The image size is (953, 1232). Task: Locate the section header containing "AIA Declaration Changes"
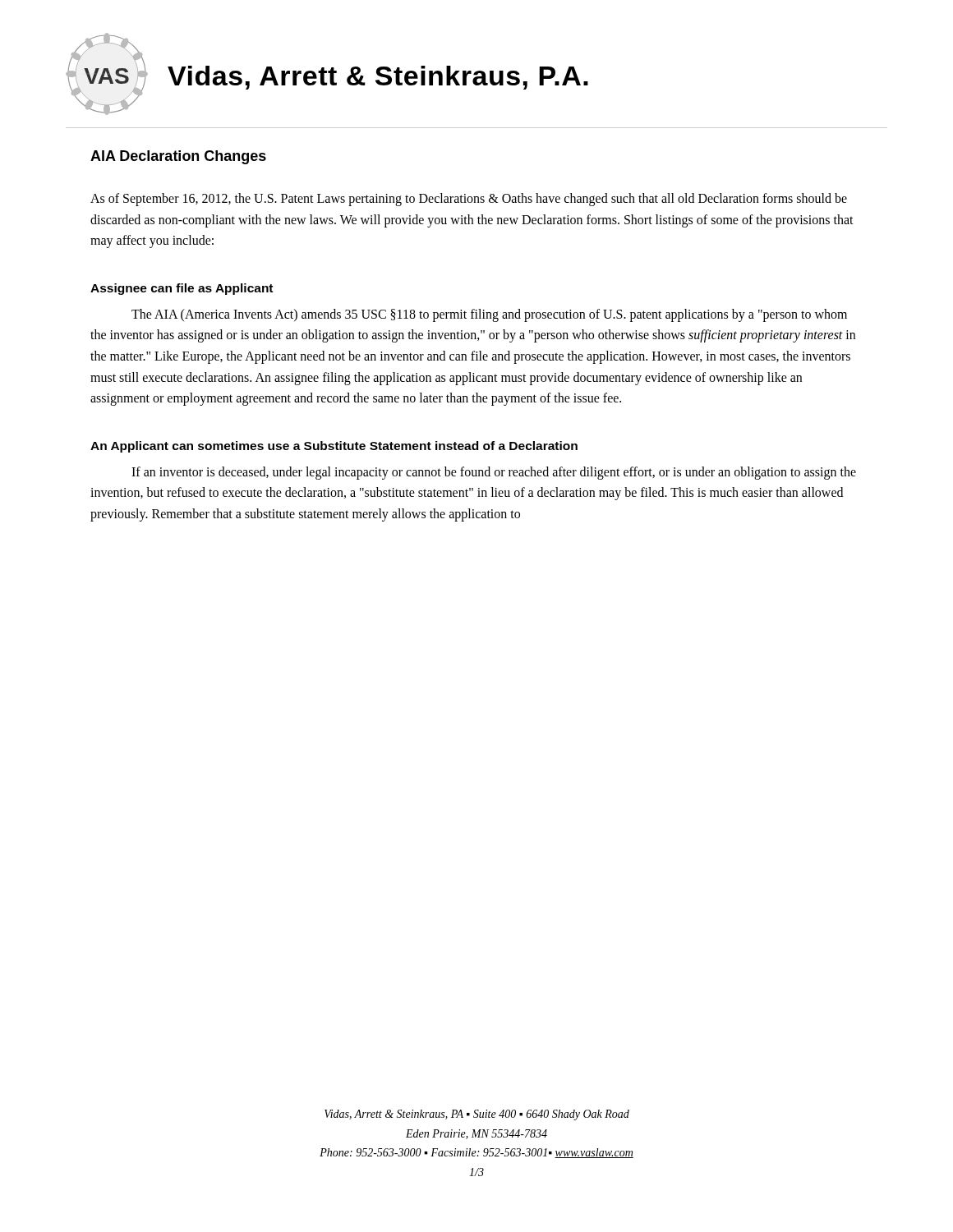point(178,156)
